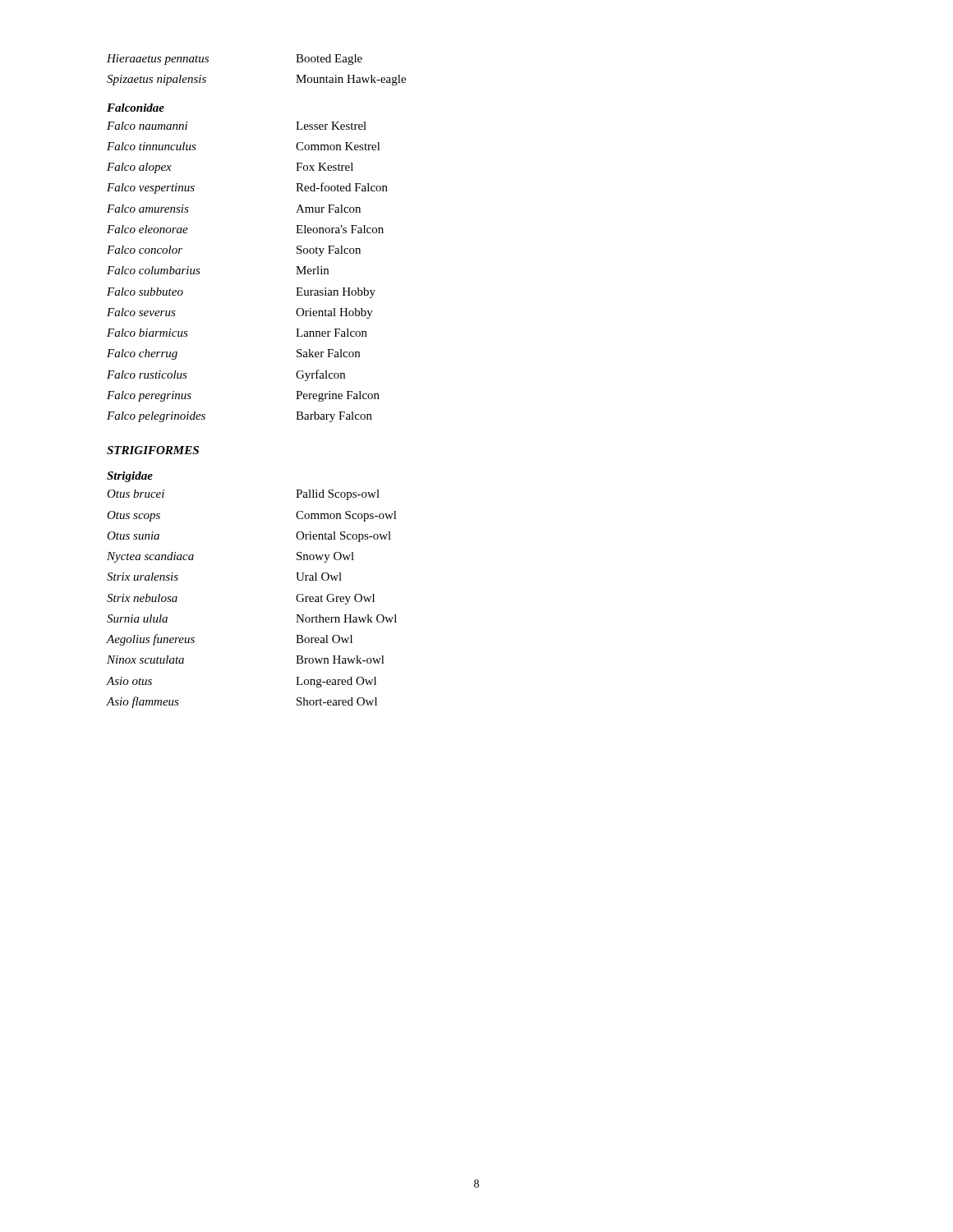Screen dimensions: 1232x953
Task: Select the block starting "Spizaetus nipalensis Mountain Hawk-eagle"
Action: click(x=394, y=80)
